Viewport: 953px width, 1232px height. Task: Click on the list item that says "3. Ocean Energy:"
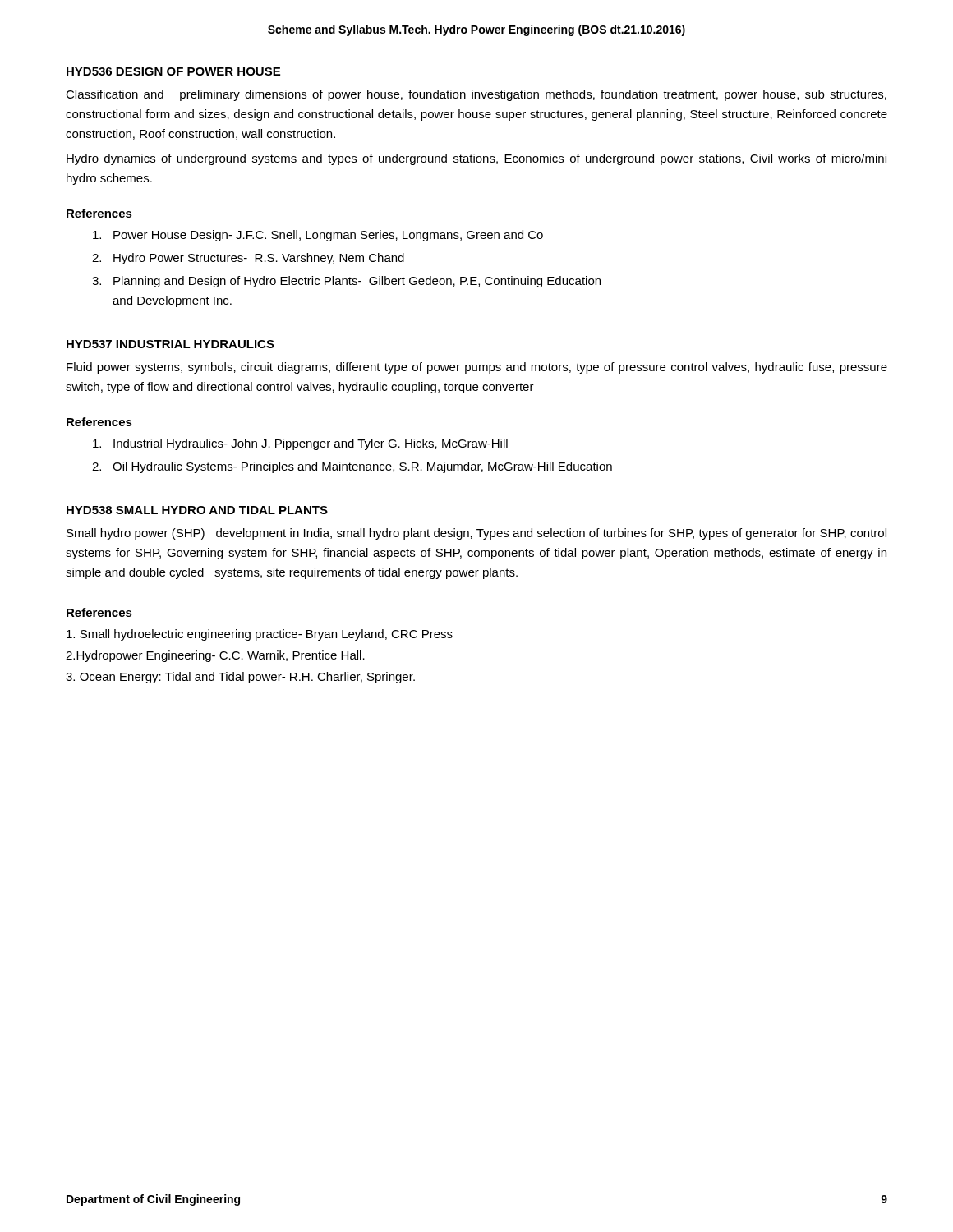[x=241, y=676]
